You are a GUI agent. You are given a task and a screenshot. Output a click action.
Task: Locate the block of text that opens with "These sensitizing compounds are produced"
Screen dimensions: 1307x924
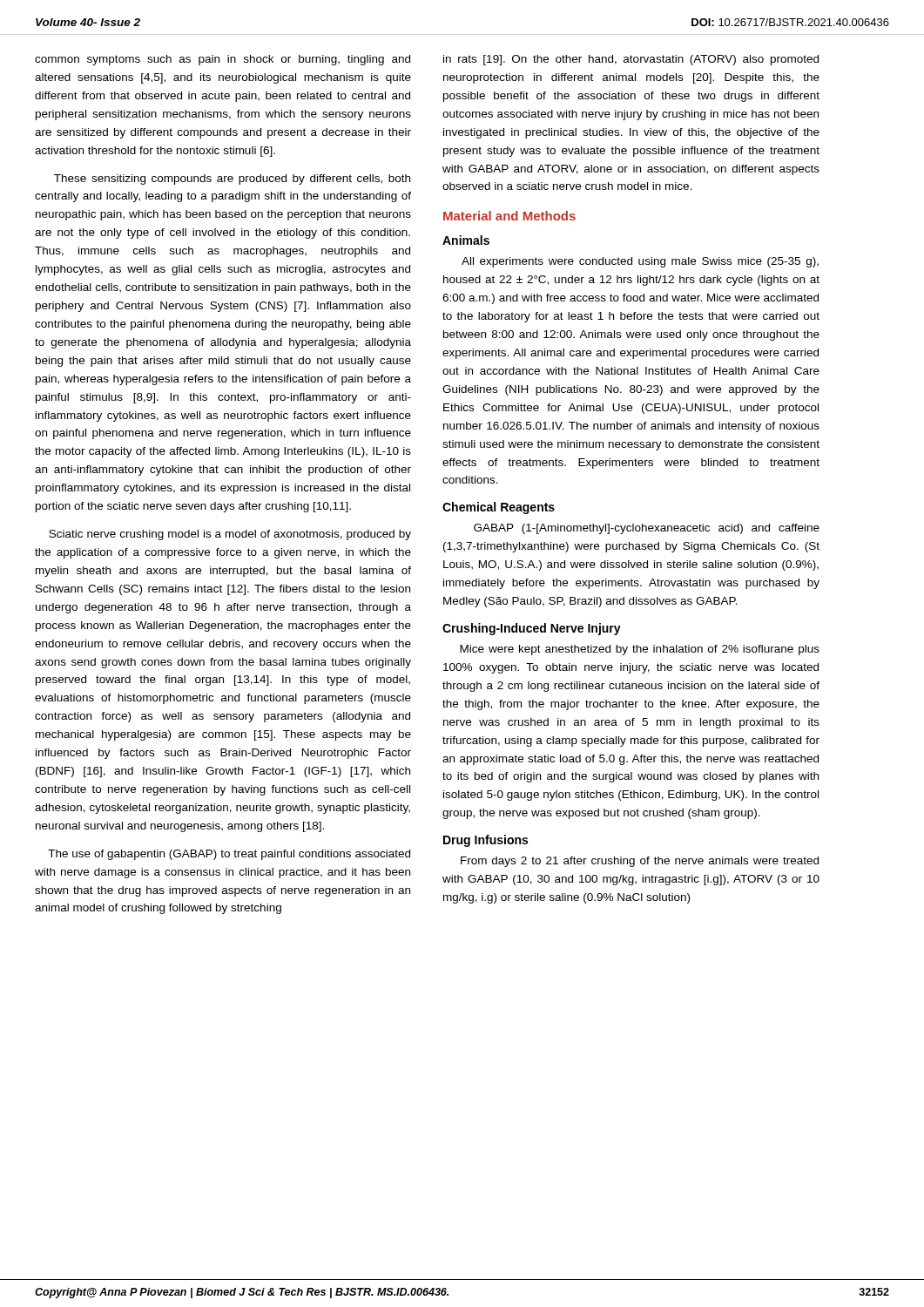click(x=223, y=342)
